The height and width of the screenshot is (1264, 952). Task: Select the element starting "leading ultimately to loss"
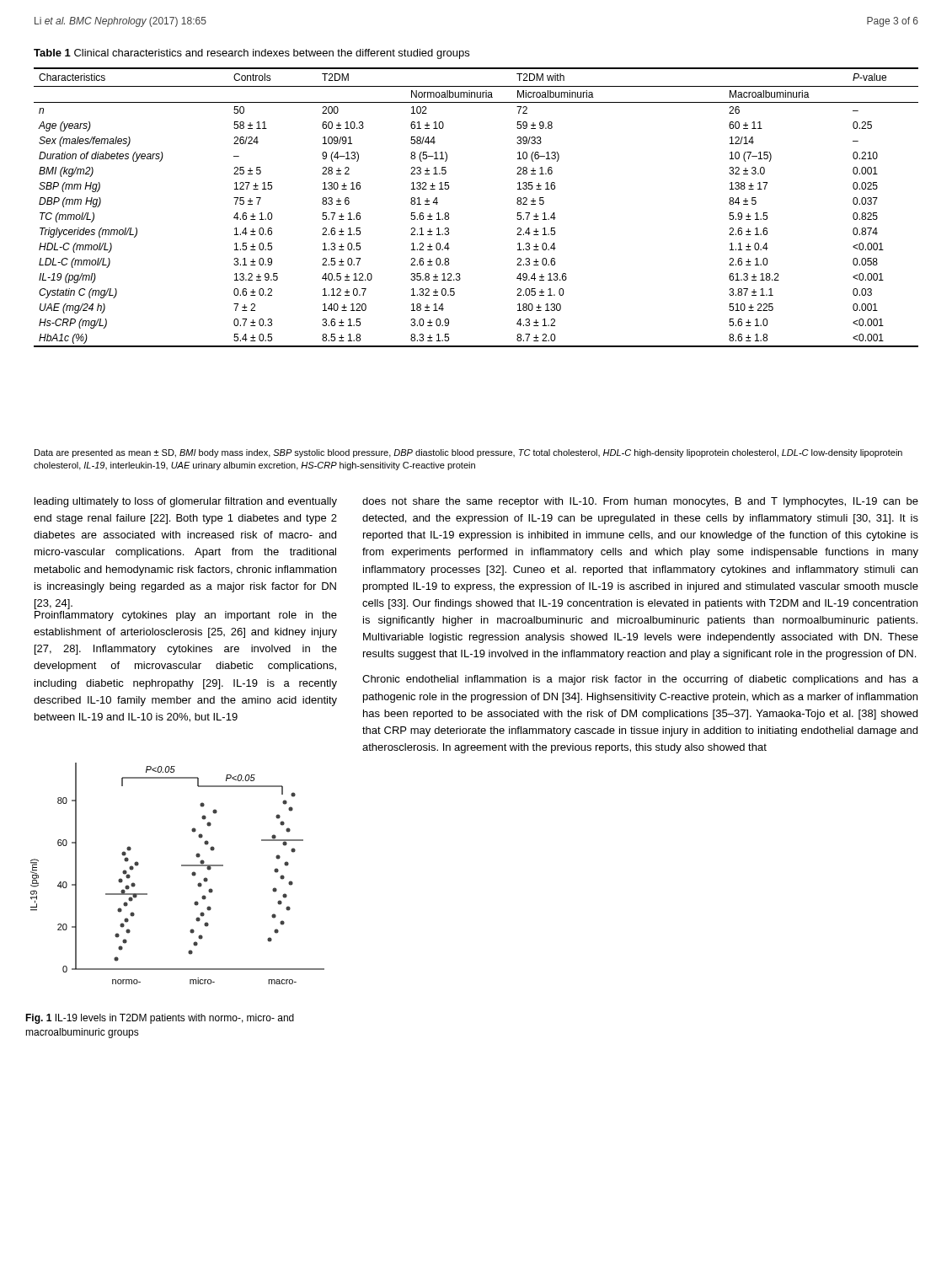point(185,552)
